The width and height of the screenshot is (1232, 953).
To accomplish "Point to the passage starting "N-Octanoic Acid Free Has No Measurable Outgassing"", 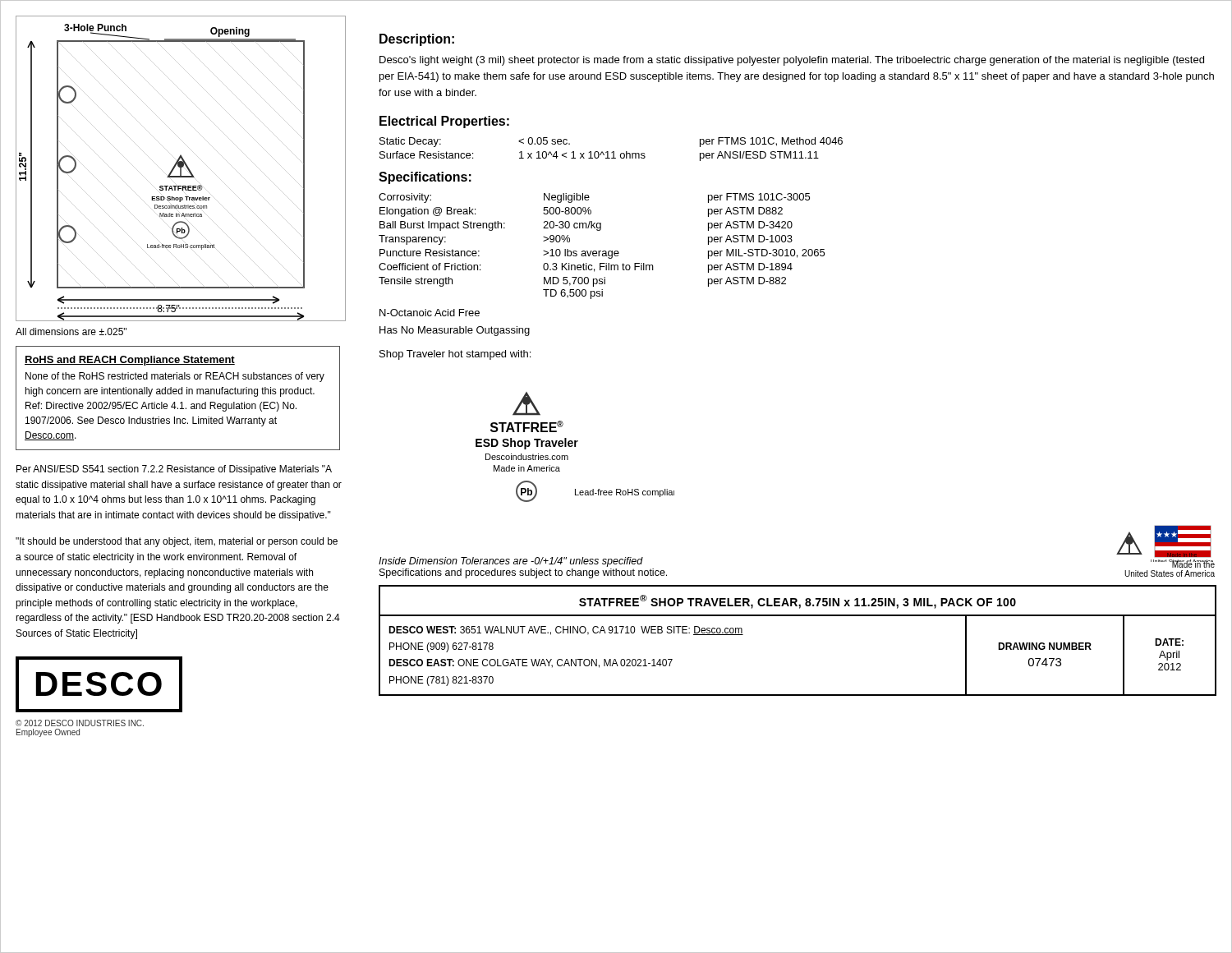I will [454, 321].
